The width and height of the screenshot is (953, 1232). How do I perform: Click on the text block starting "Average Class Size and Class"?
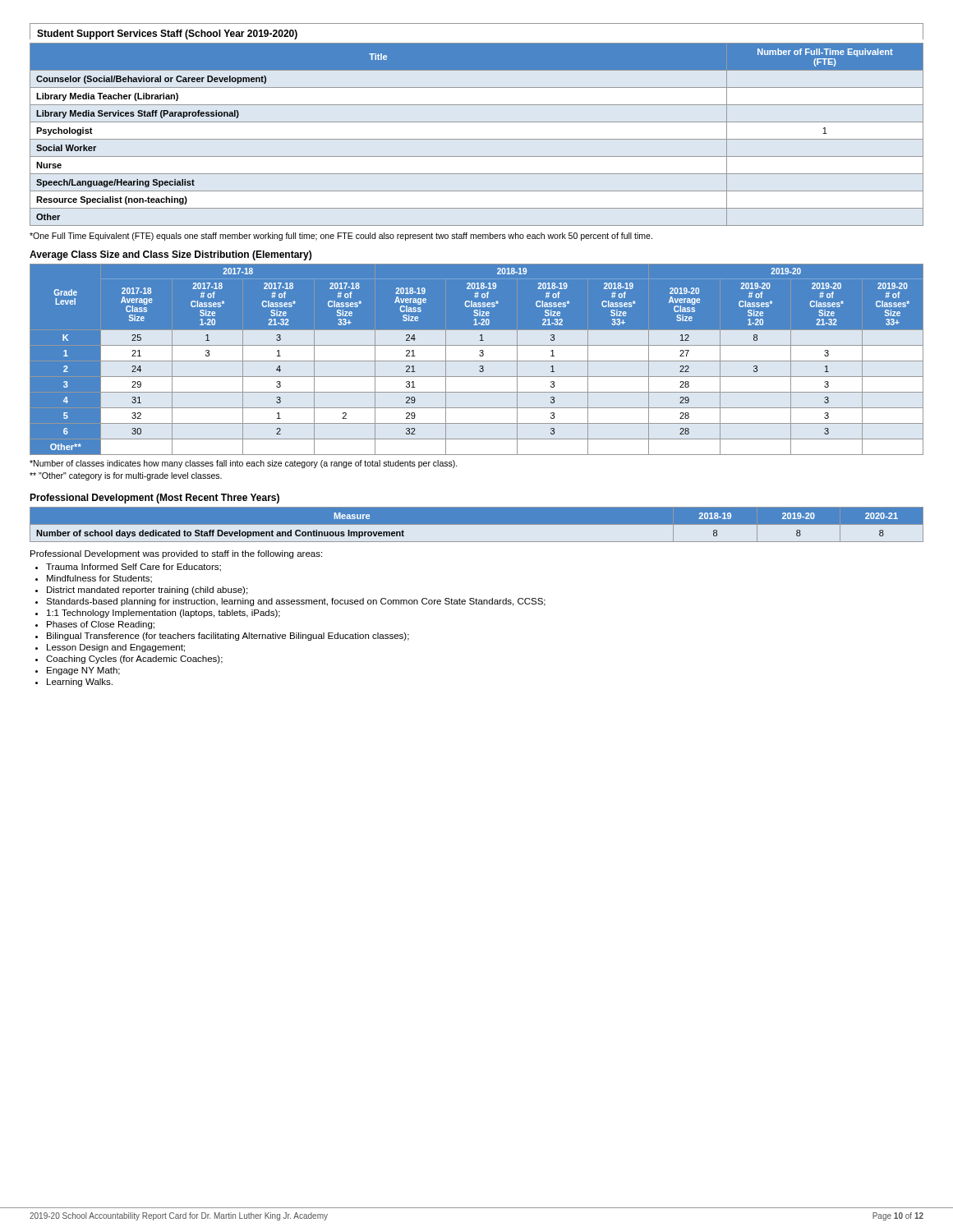coord(171,255)
